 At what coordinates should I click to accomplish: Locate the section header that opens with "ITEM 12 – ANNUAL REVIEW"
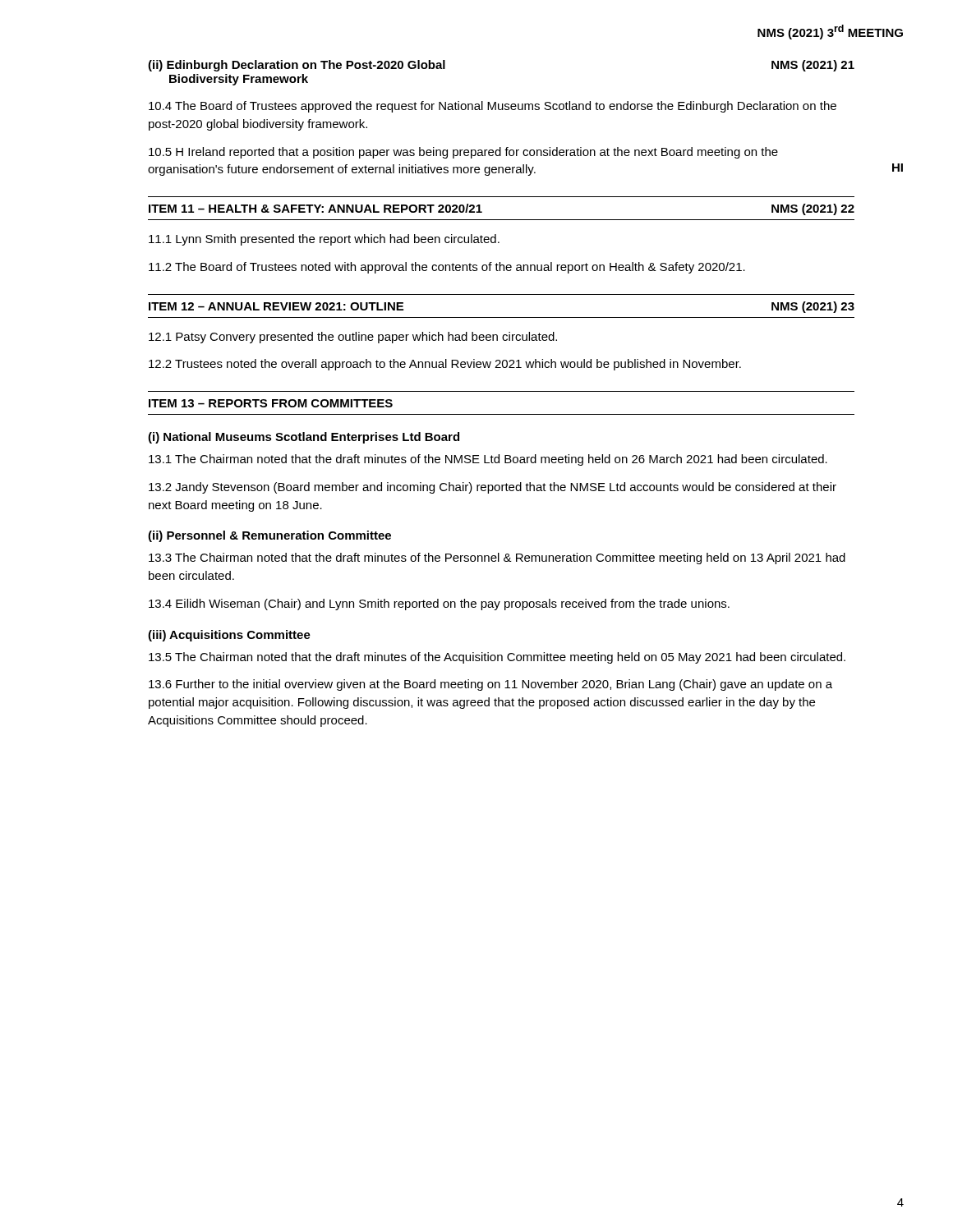coord(501,306)
